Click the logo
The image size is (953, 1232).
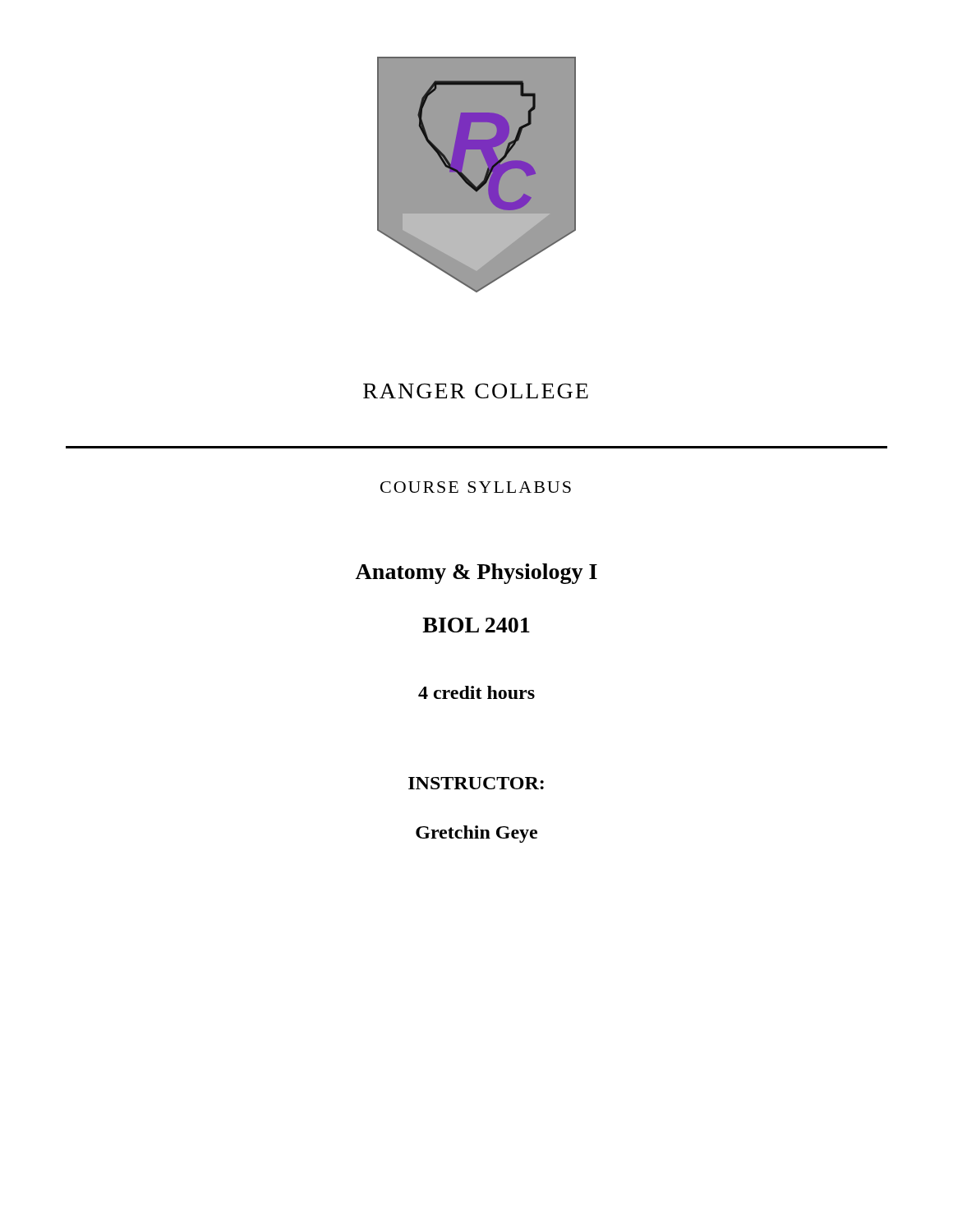[x=476, y=172]
